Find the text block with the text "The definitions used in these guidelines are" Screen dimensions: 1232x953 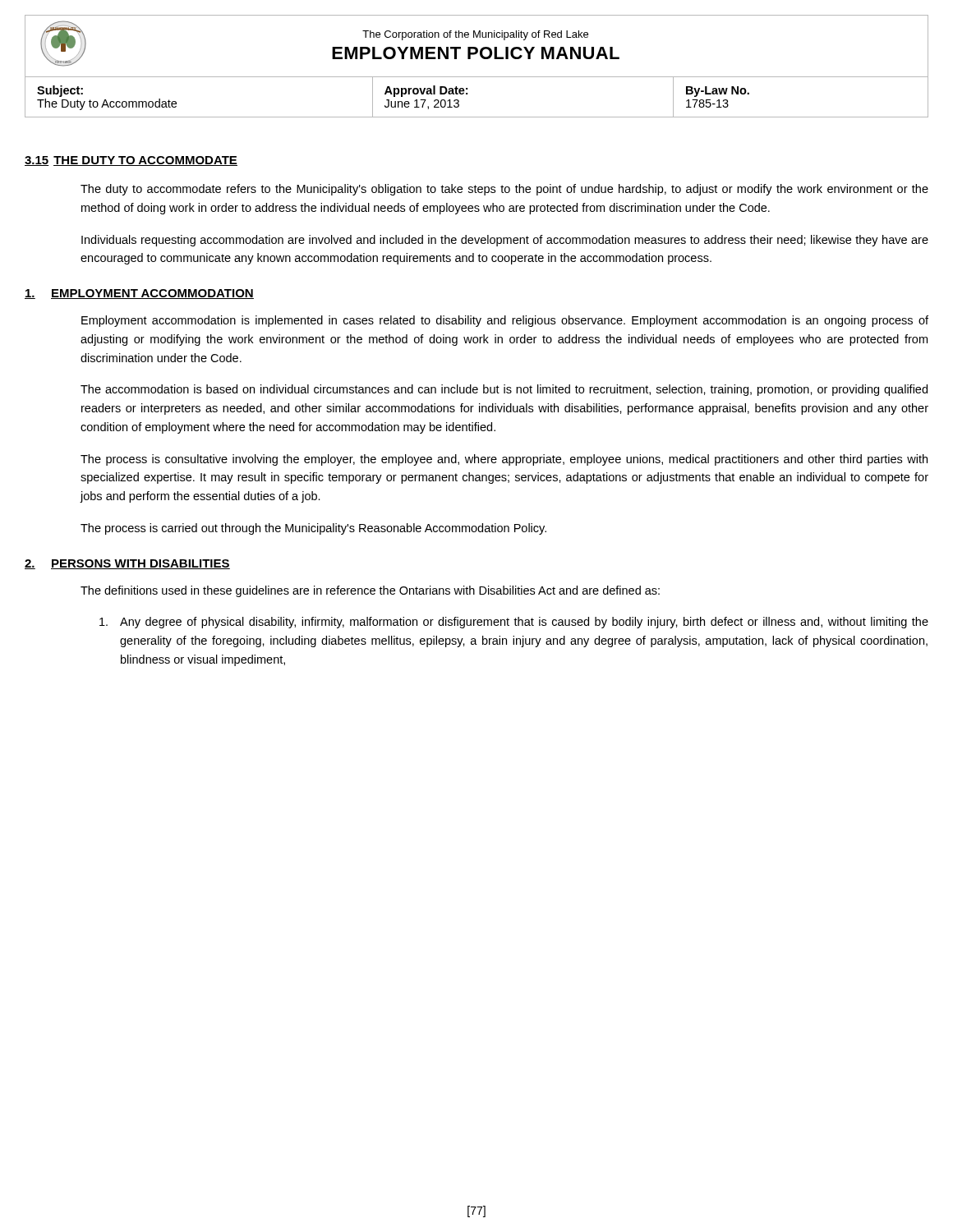(371, 590)
